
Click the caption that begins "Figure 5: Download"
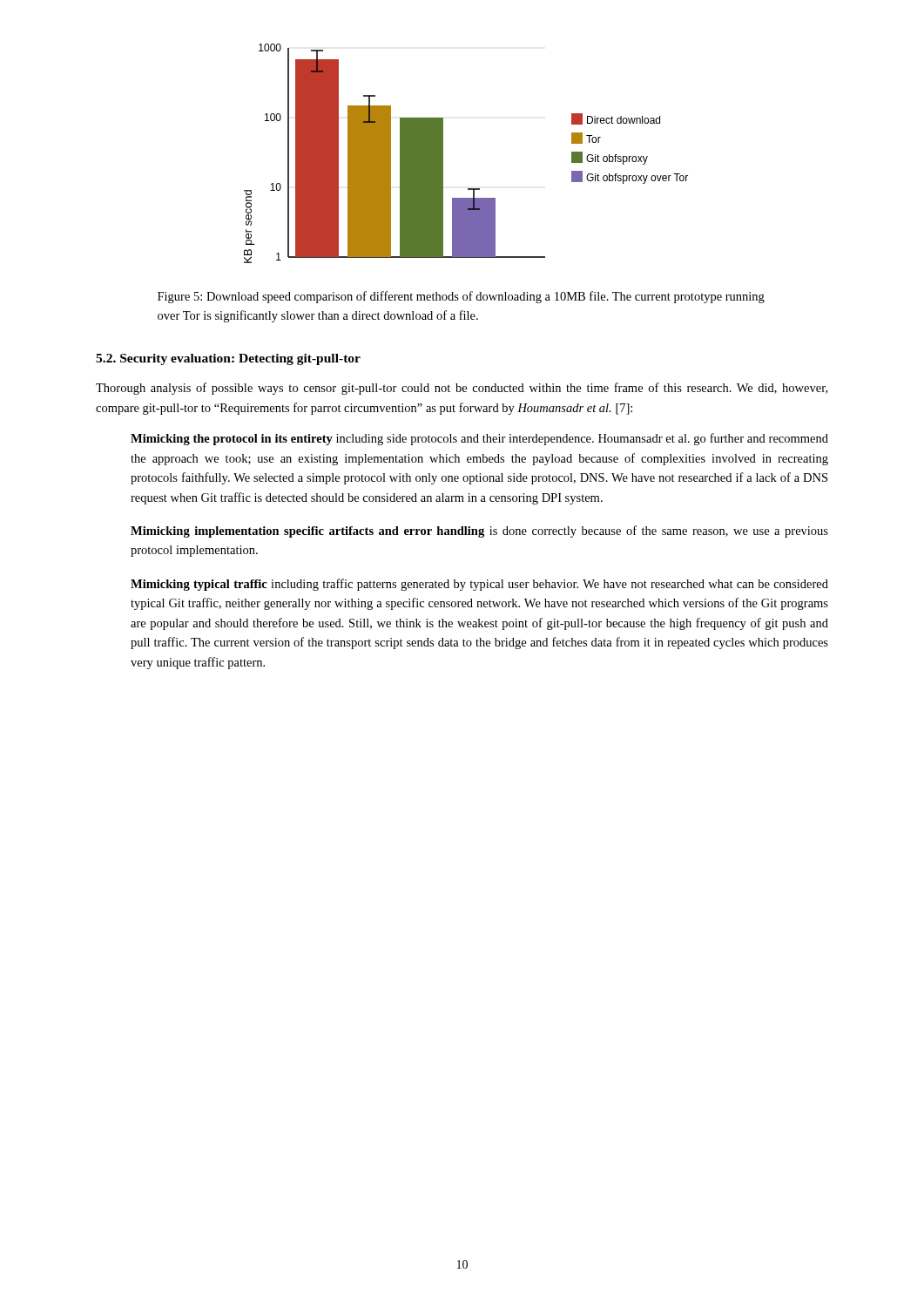461,306
